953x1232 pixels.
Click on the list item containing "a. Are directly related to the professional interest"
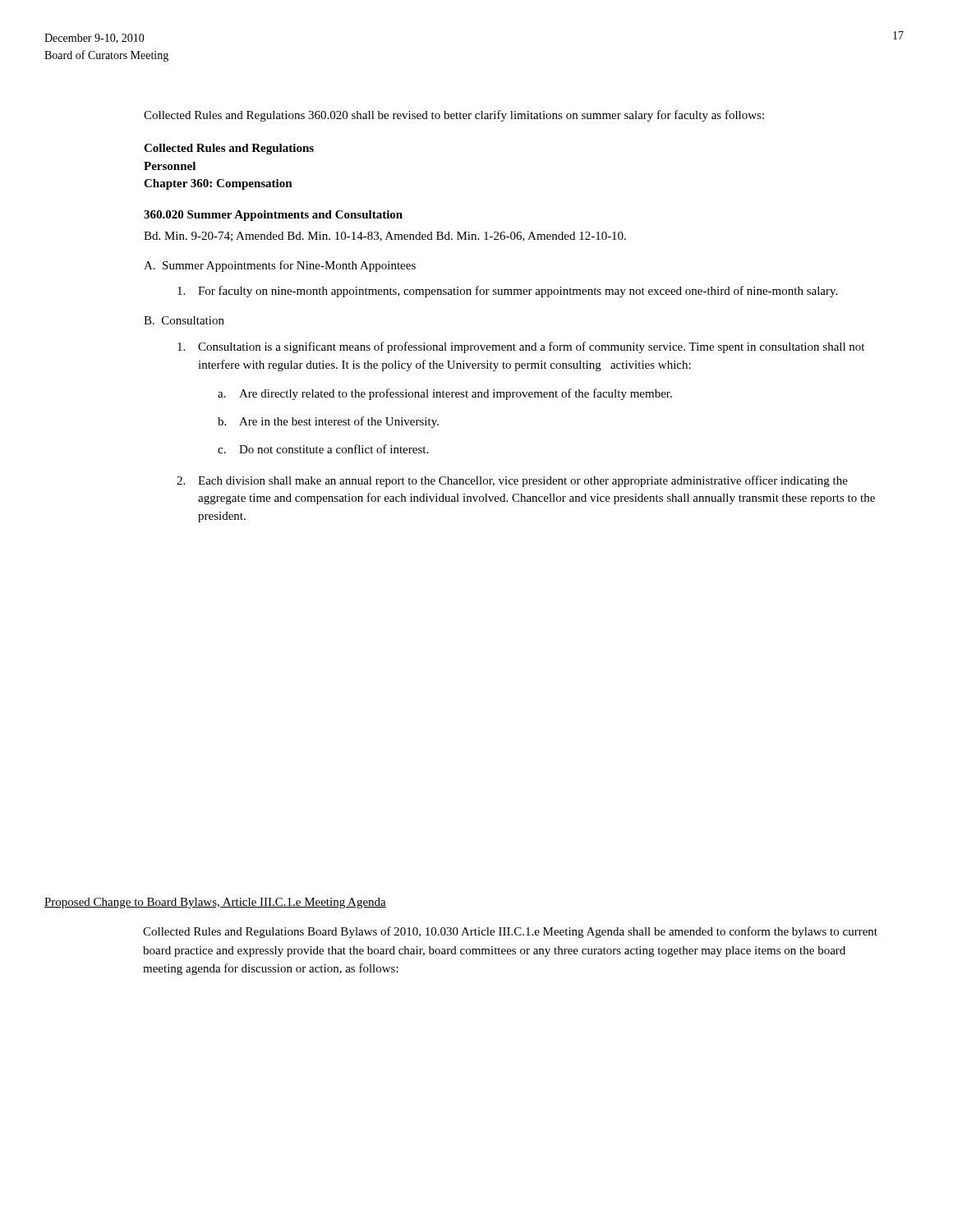coord(445,394)
